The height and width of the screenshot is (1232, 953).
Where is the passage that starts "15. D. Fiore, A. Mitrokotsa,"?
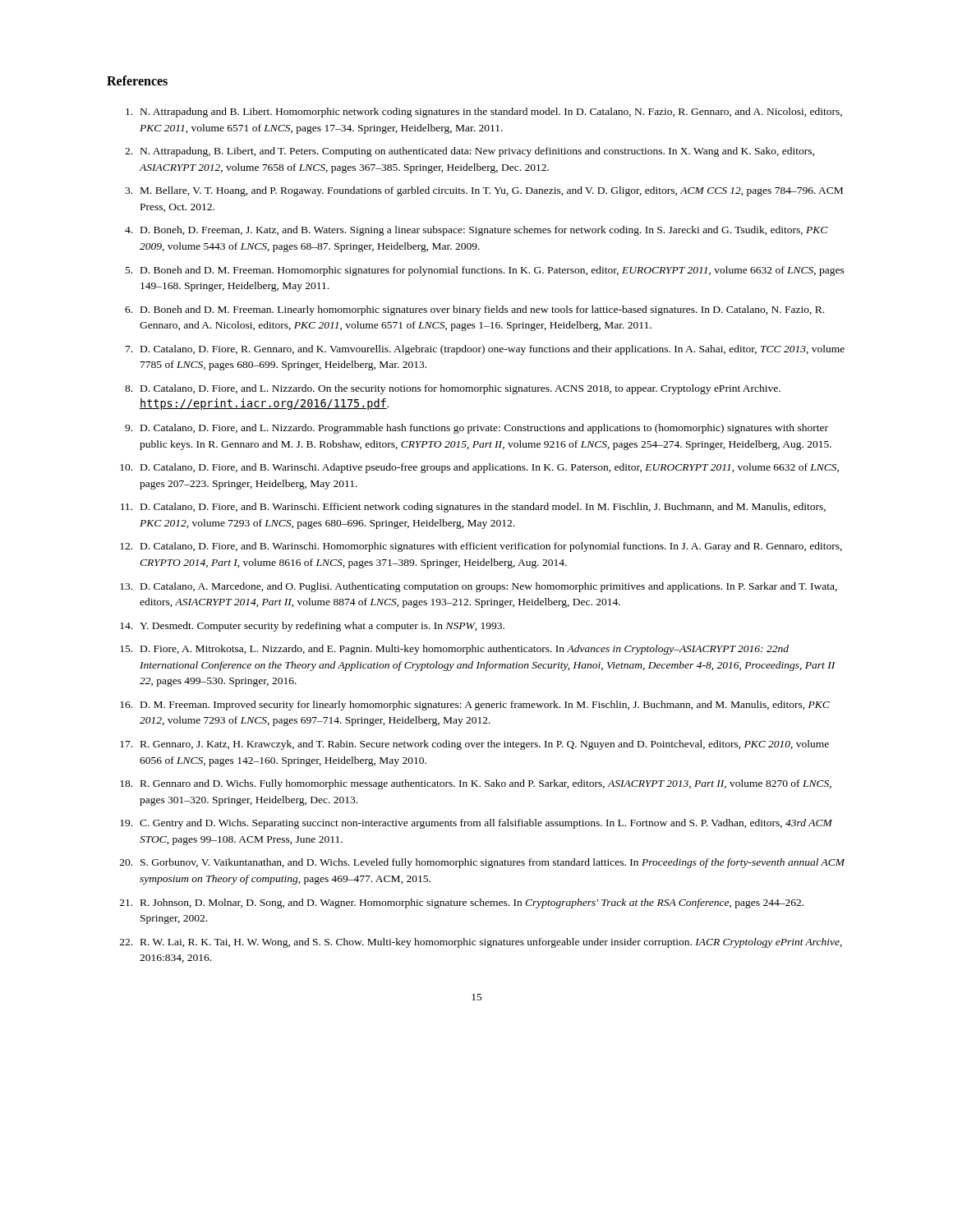click(x=476, y=665)
